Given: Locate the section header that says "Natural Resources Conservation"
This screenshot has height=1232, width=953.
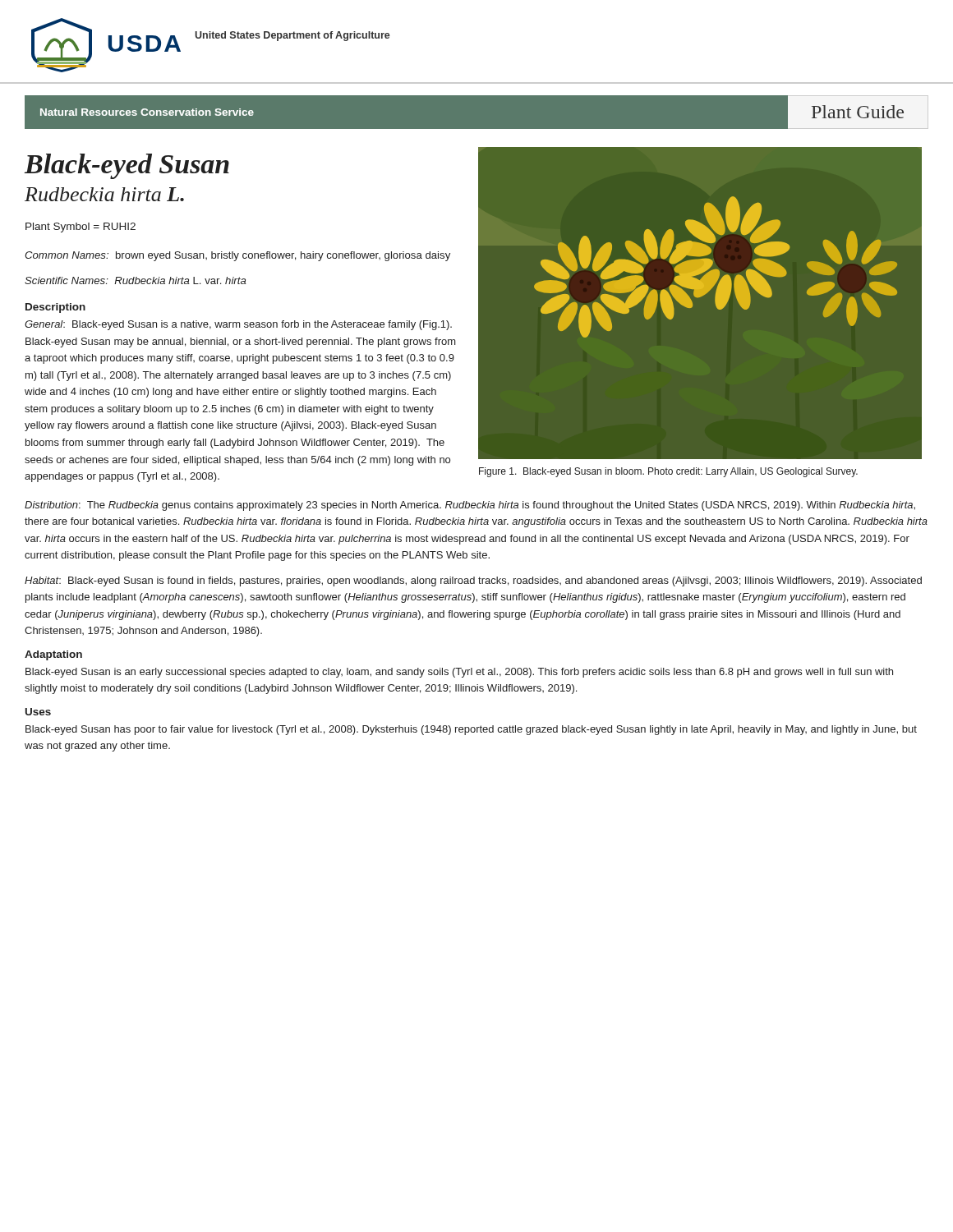Looking at the screenshot, I should pos(147,112).
